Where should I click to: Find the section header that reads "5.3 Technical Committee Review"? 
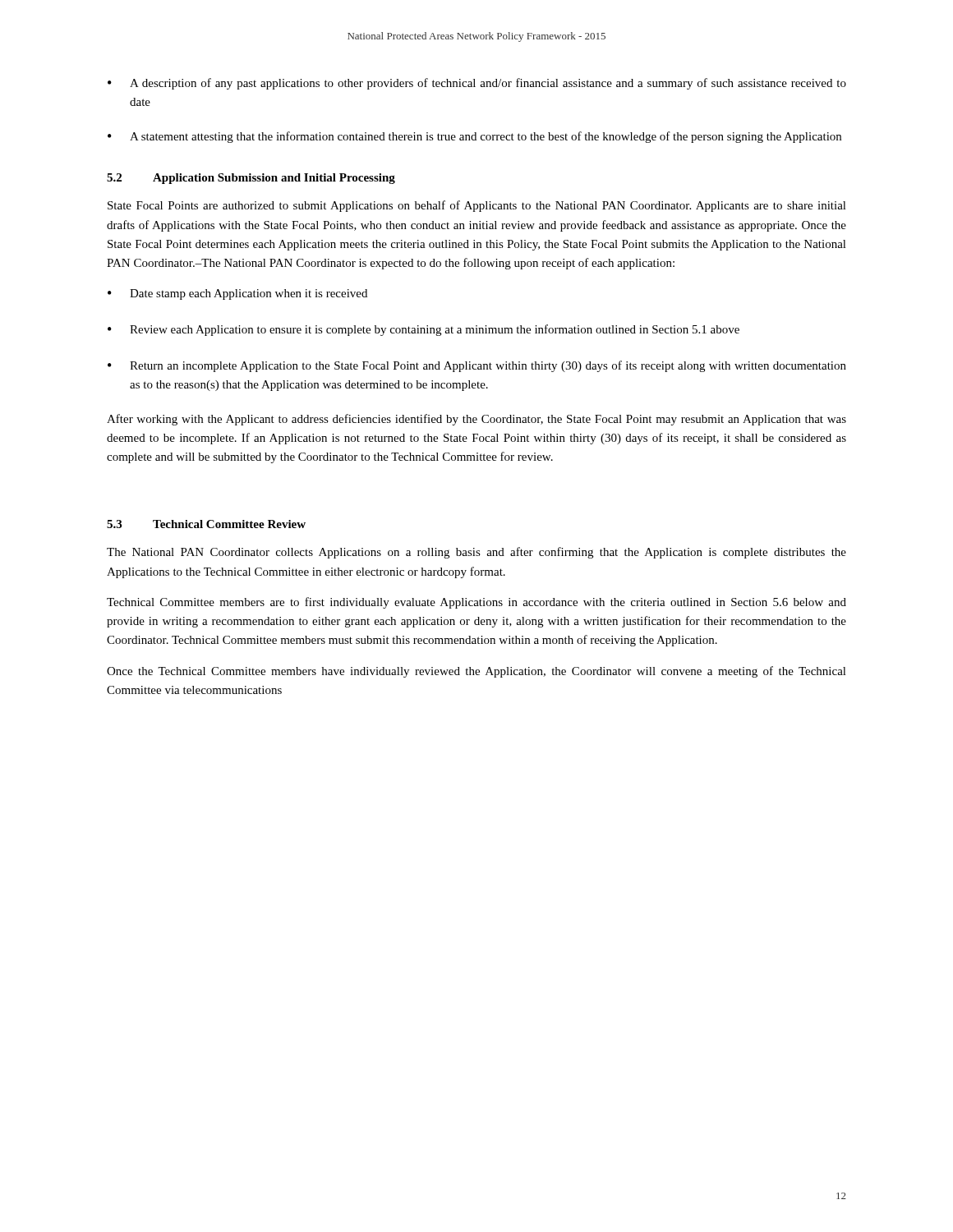pyautogui.click(x=206, y=525)
